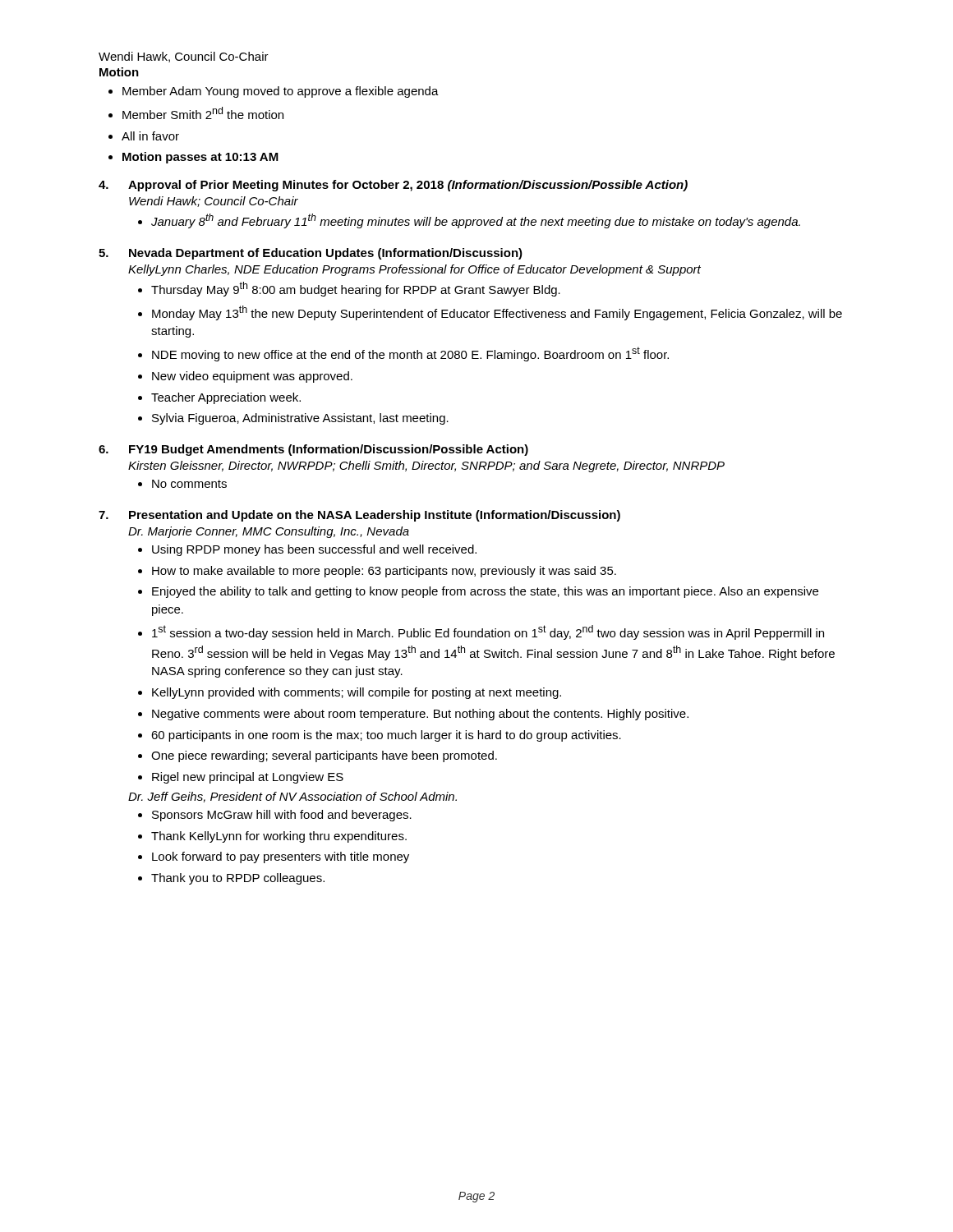Image resolution: width=953 pixels, height=1232 pixels.
Task: Select the list item that says "Using RPDP money has been successful and"
Action: [314, 549]
